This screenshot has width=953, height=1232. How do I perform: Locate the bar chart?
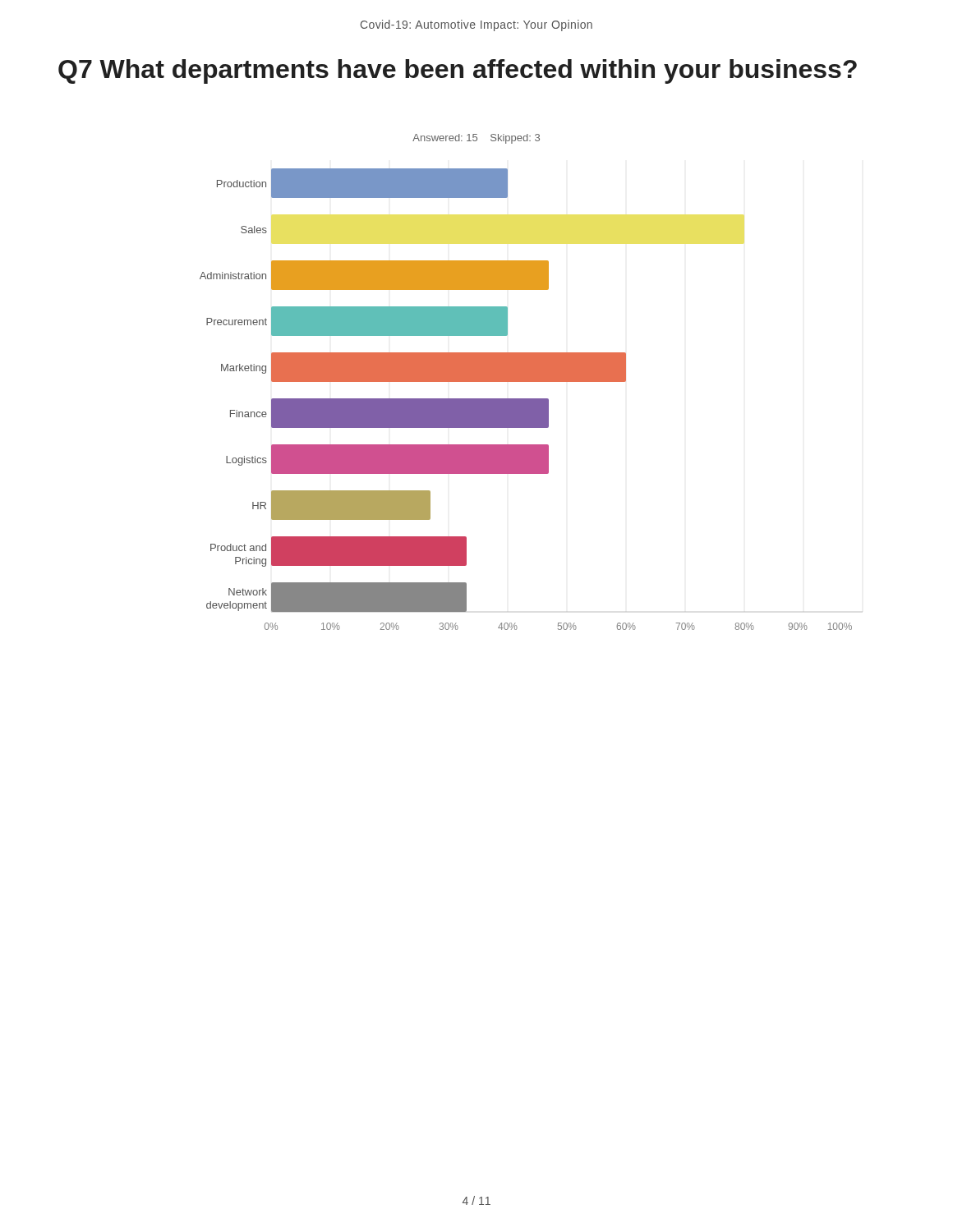tap(476, 407)
